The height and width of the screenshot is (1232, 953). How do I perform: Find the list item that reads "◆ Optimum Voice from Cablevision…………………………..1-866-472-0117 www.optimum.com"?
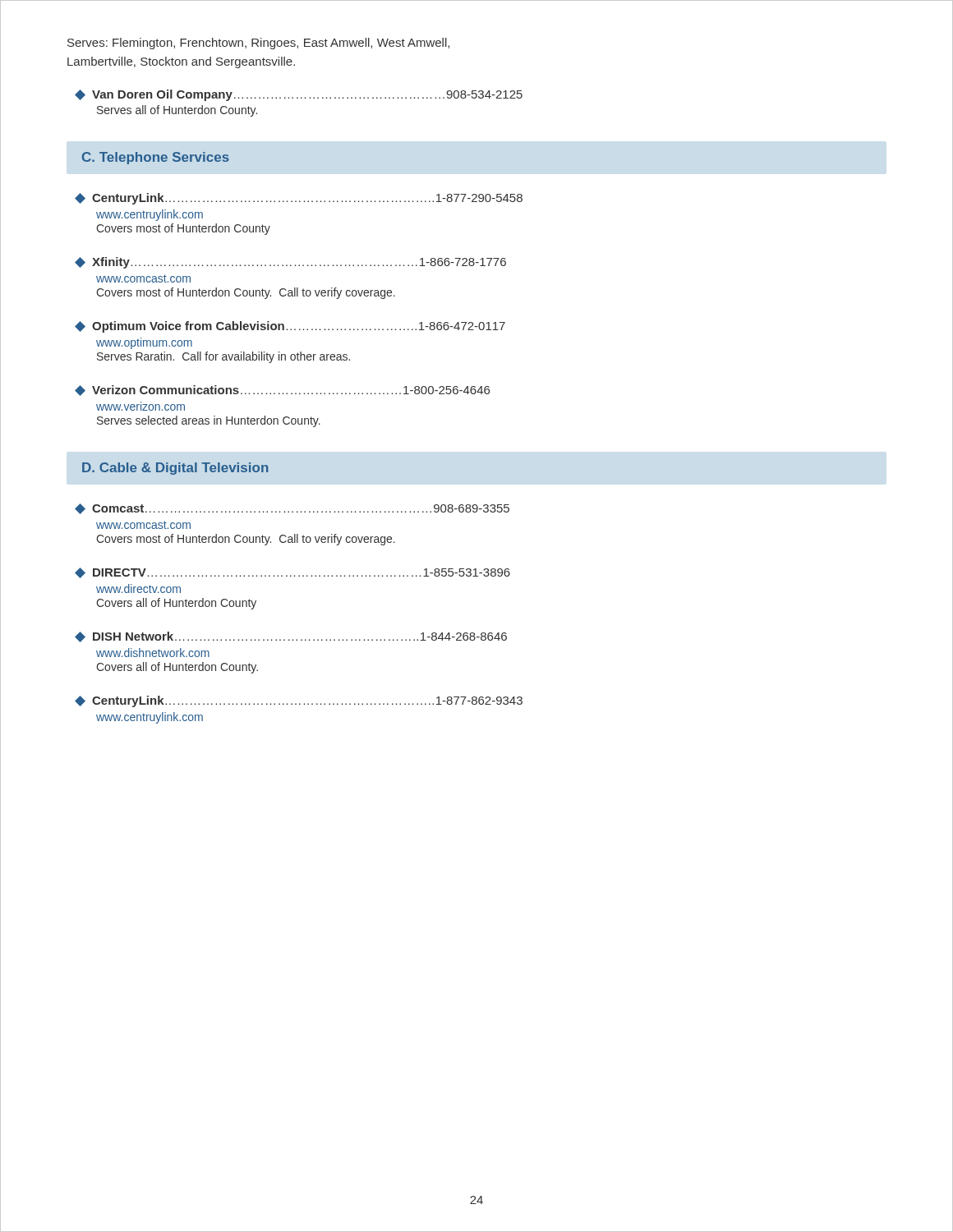(x=481, y=340)
